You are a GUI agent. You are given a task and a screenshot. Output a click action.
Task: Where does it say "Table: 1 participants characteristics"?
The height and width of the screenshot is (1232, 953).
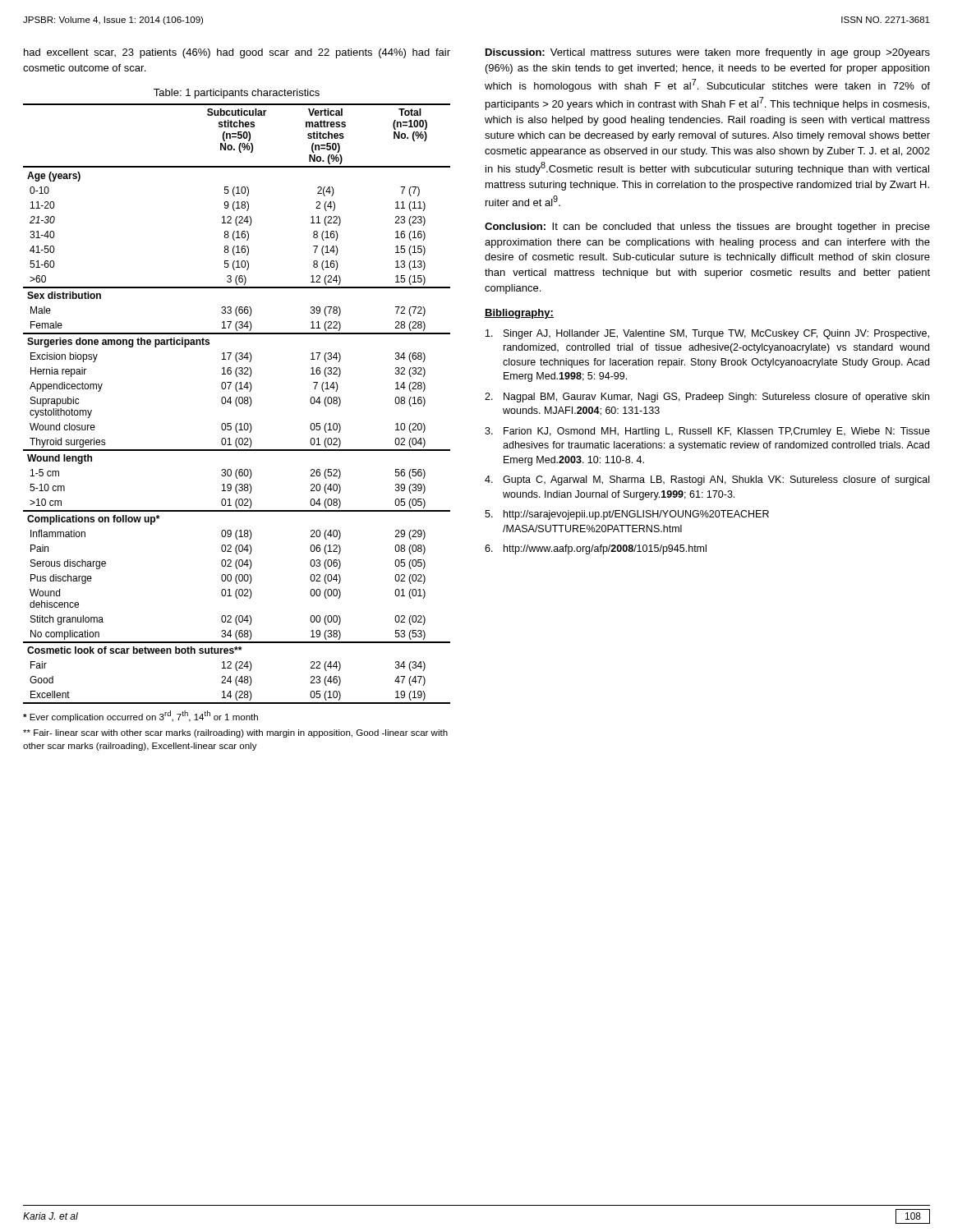coord(237,92)
